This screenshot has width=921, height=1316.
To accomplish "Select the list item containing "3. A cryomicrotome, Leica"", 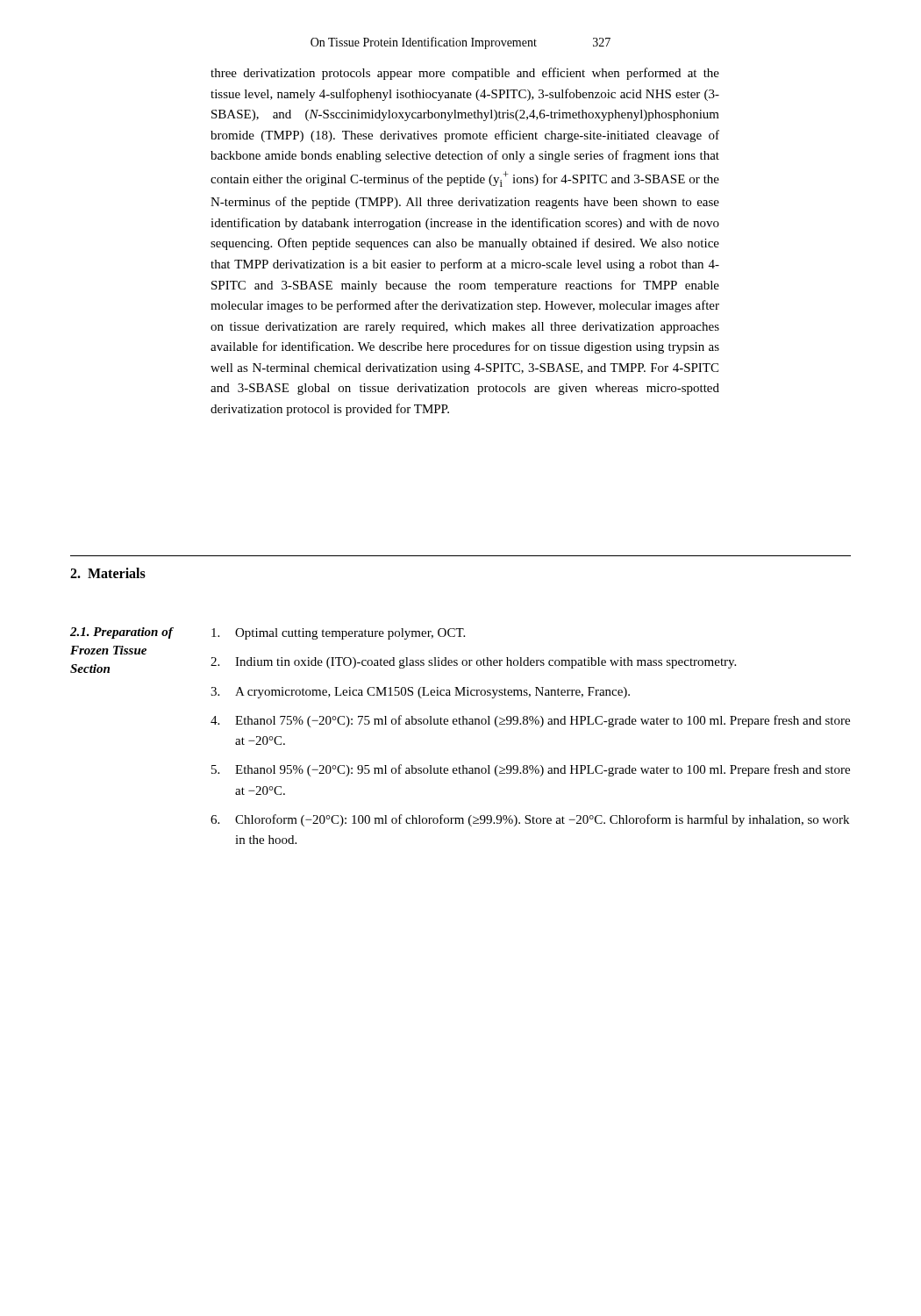I will [x=531, y=691].
